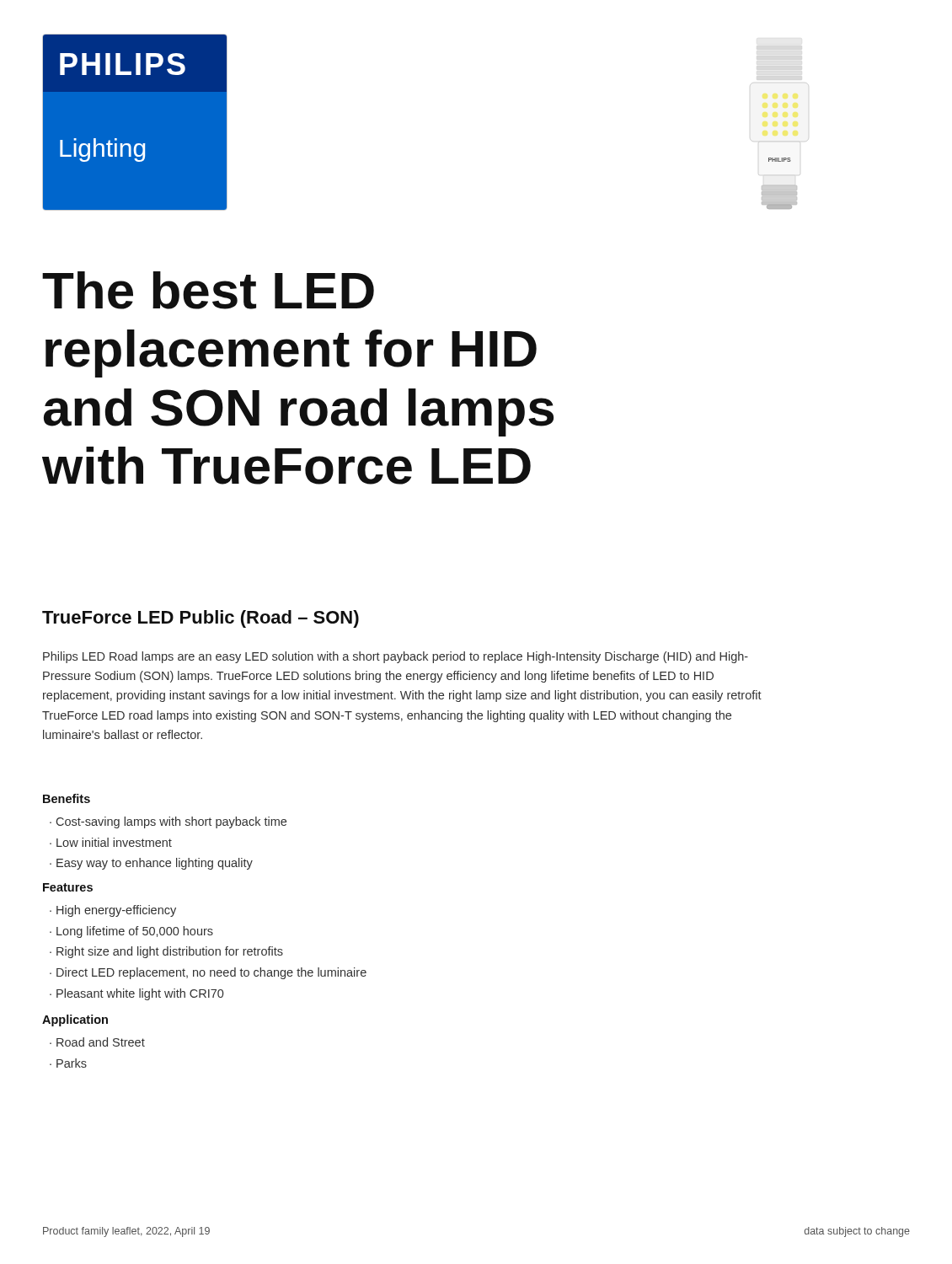Click the passage that begins "· Right size and light distribution for"

point(166,952)
